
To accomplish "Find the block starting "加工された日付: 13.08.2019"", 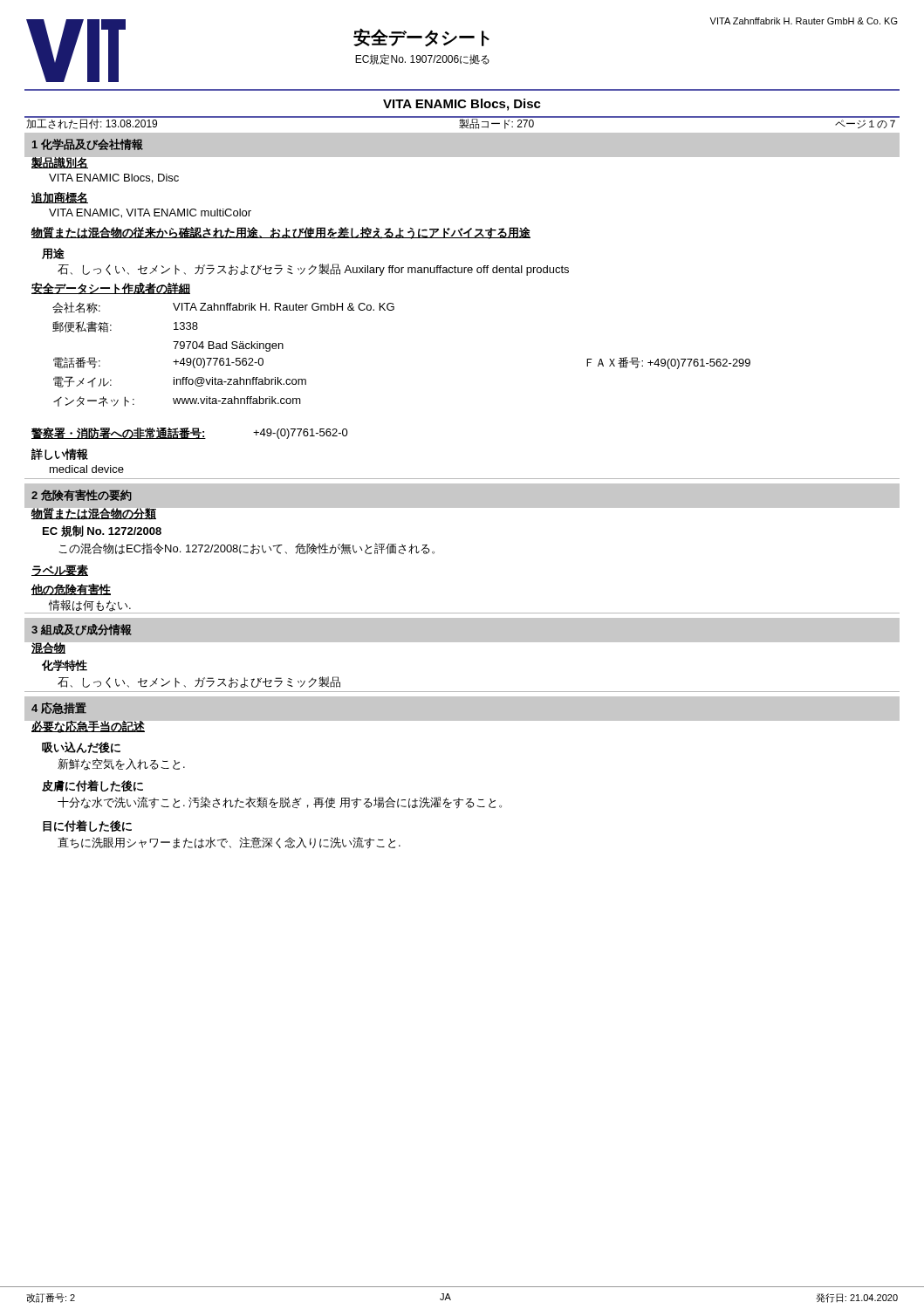I will (x=92, y=124).
